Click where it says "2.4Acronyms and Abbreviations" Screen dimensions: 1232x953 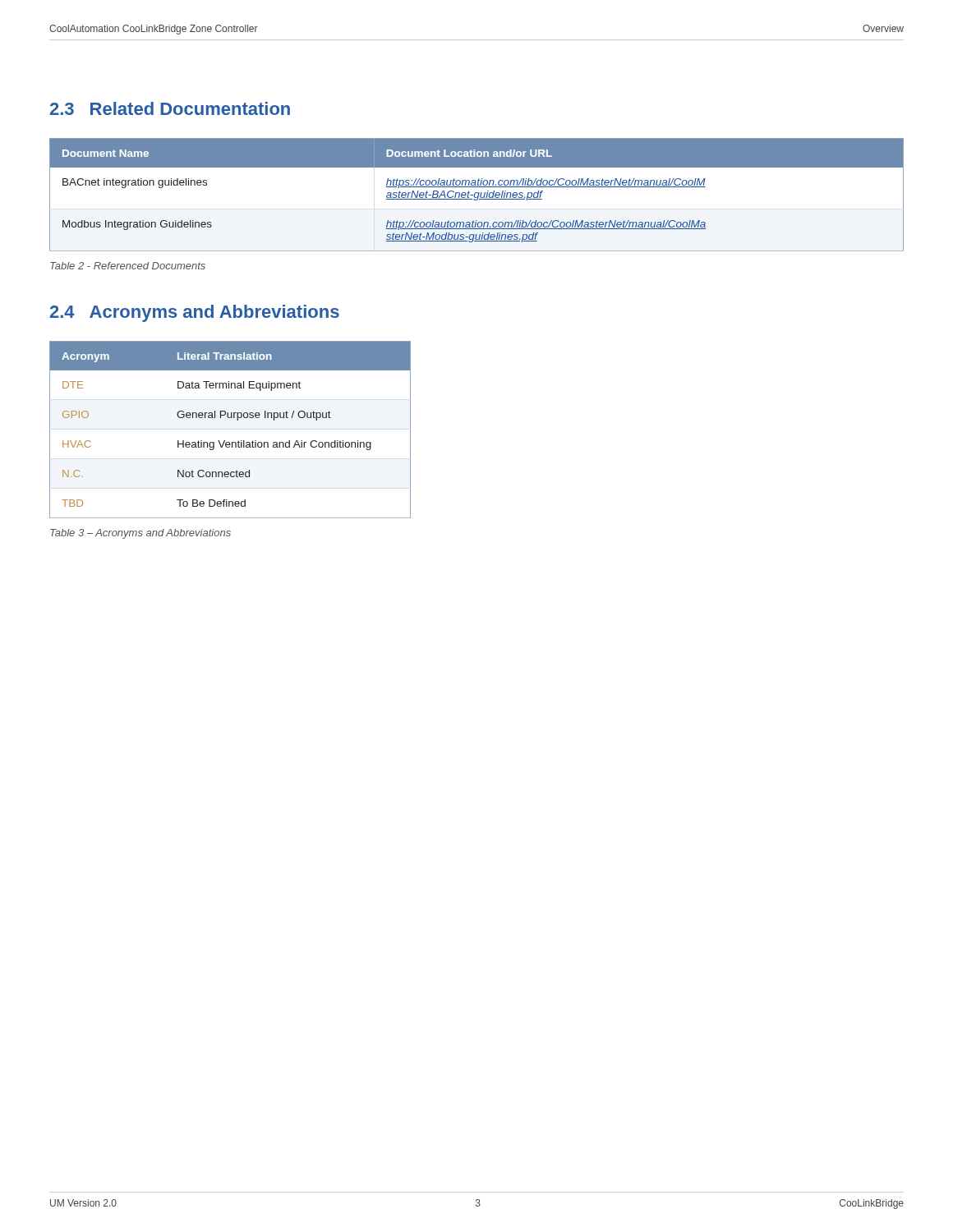tap(194, 312)
